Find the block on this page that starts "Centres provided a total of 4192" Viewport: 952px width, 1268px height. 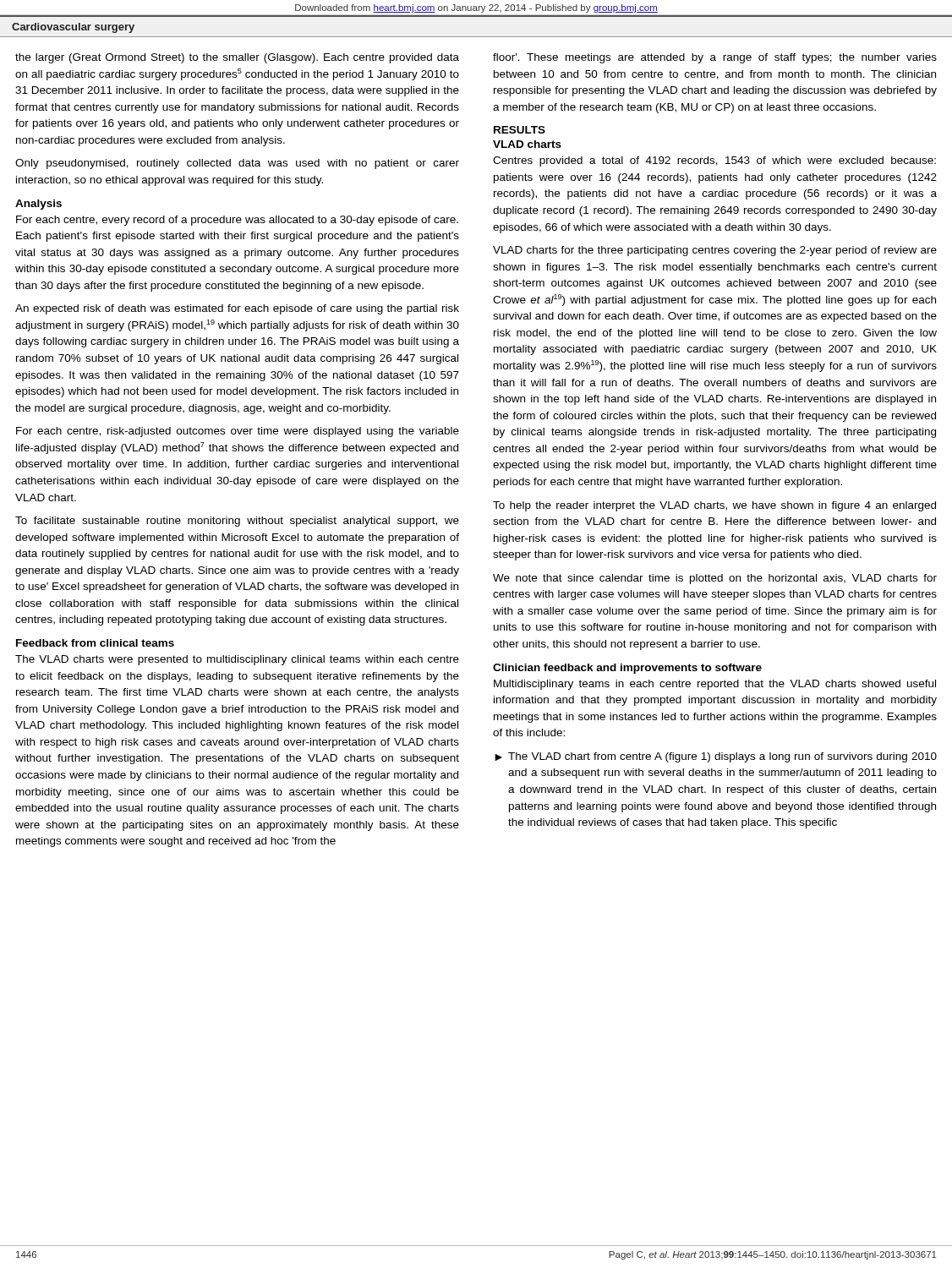[x=715, y=194]
